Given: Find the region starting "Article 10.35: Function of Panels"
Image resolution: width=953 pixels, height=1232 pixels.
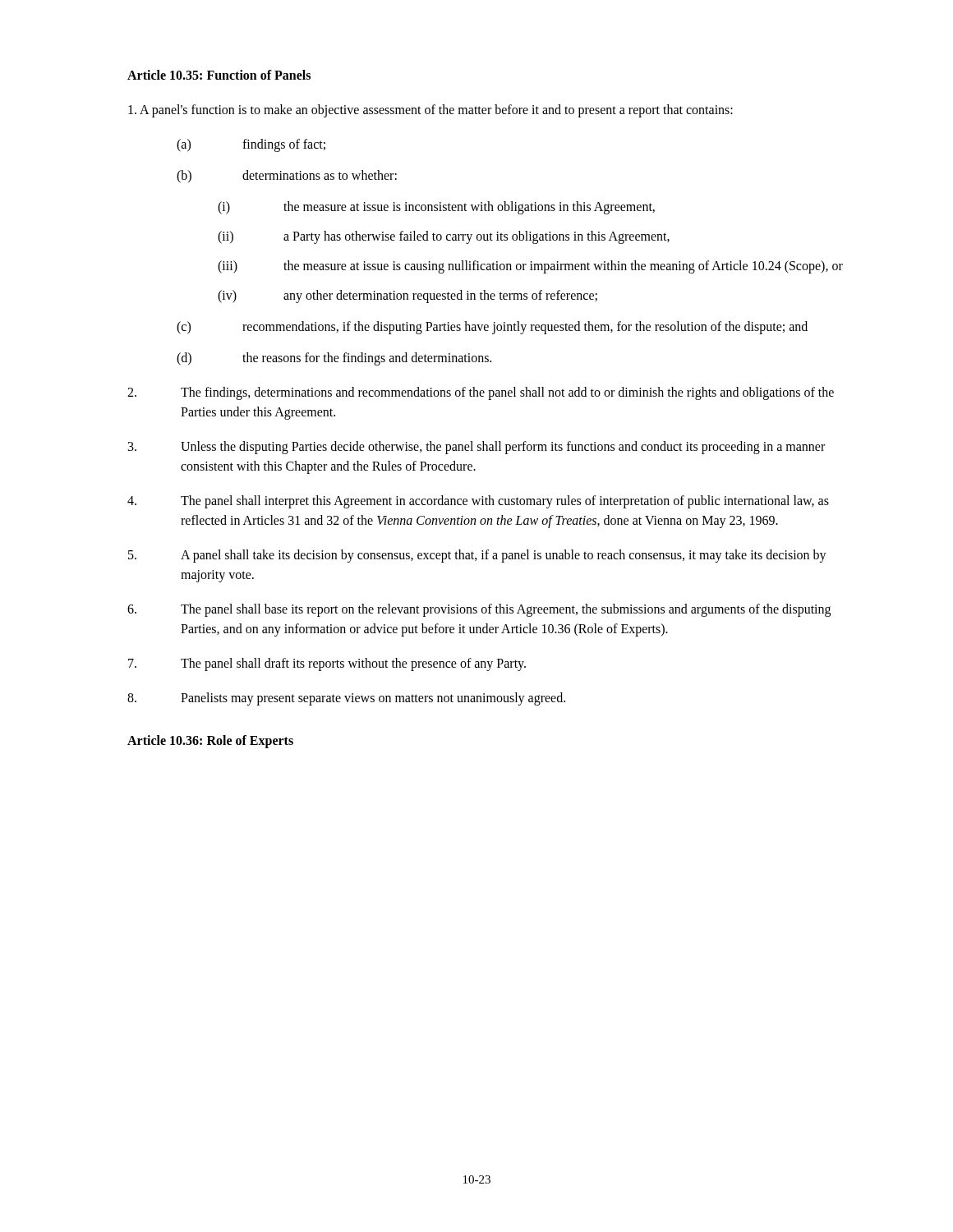Looking at the screenshot, I should (x=219, y=75).
